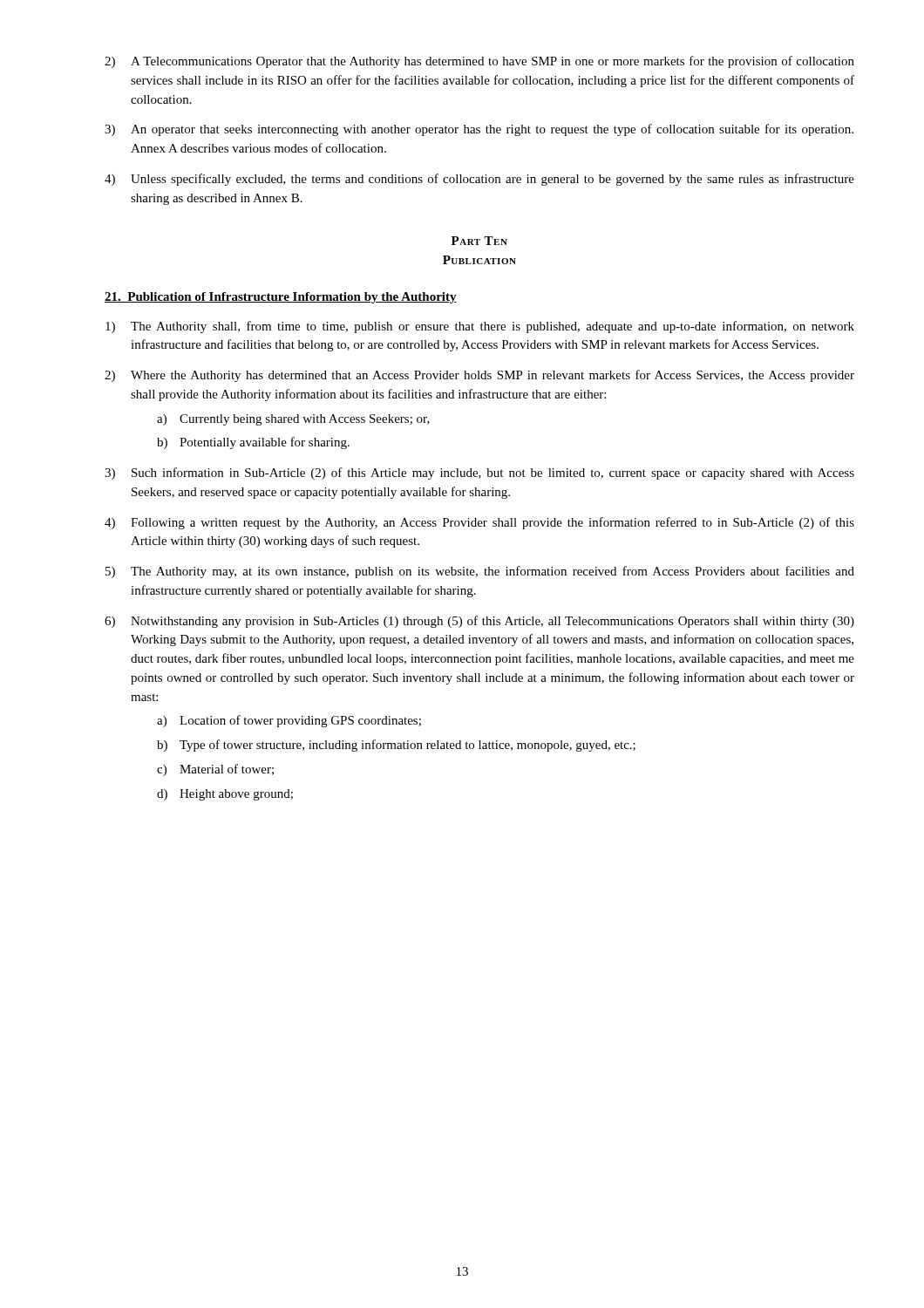Select the text starting "2) Where the Authority has"
This screenshot has width=924, height=1308.
click(x=479, y=409)
